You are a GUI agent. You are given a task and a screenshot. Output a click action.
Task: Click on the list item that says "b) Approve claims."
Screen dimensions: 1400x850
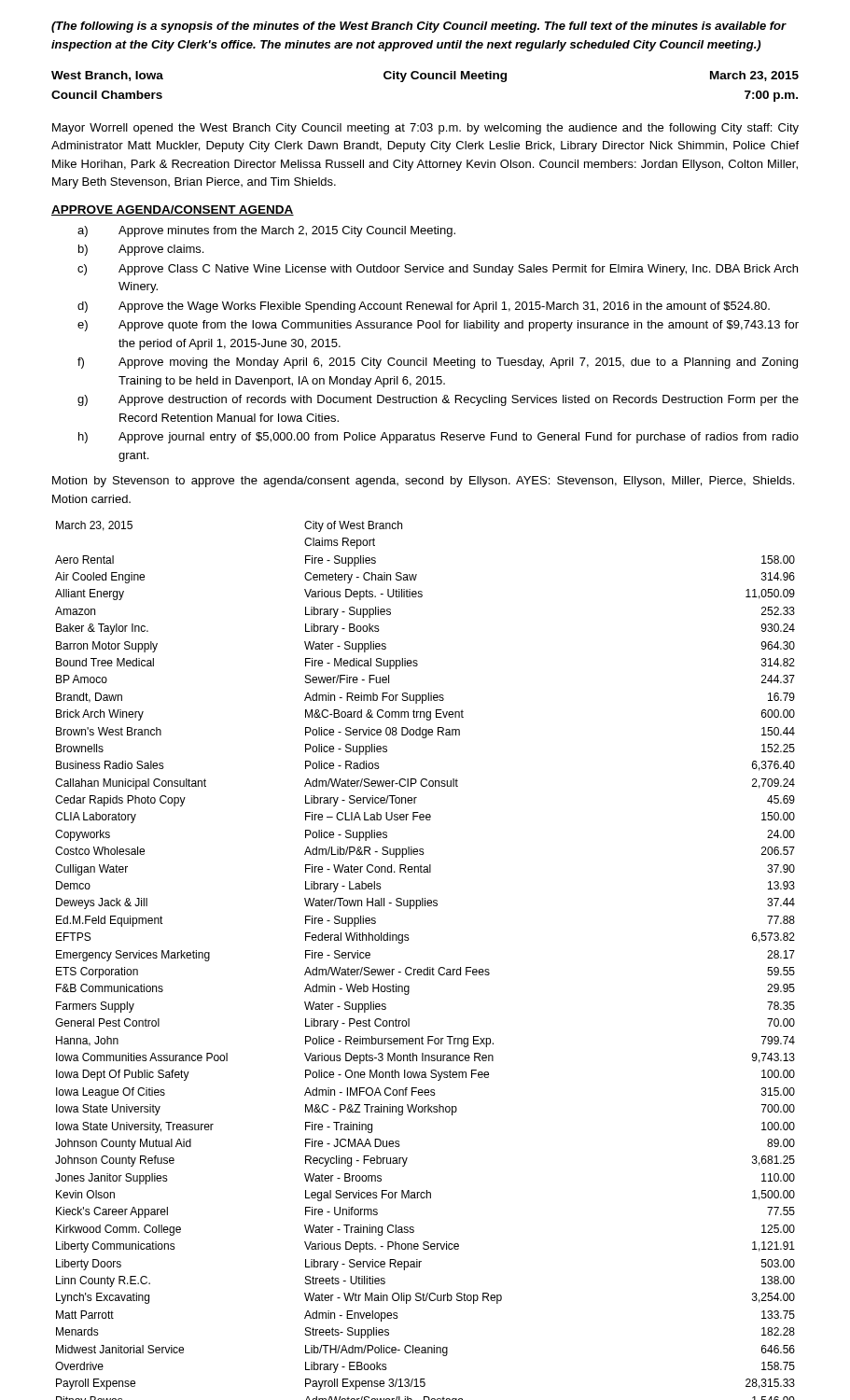coord(128,249)
